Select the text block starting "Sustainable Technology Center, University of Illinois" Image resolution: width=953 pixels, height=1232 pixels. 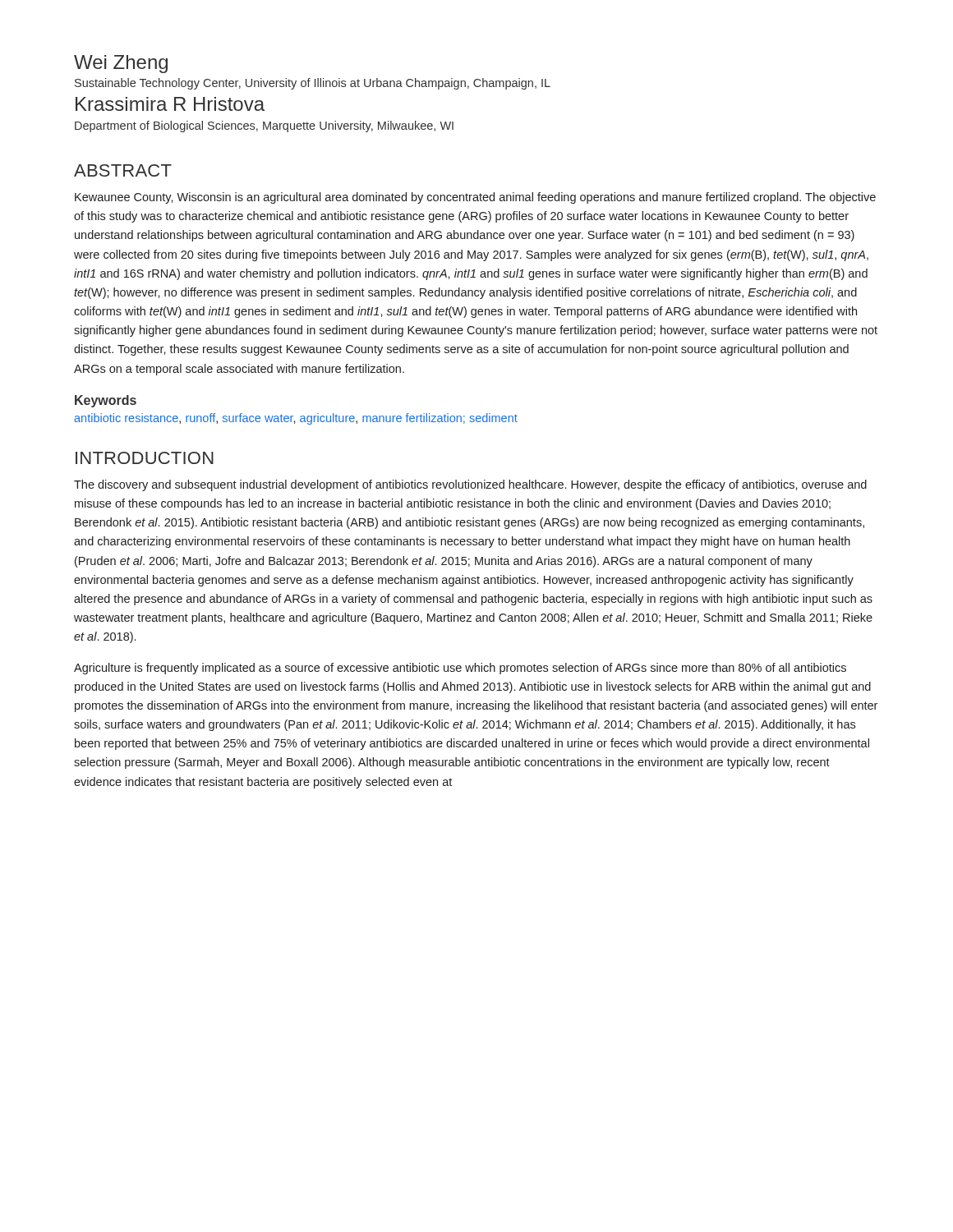click(312, 83)
